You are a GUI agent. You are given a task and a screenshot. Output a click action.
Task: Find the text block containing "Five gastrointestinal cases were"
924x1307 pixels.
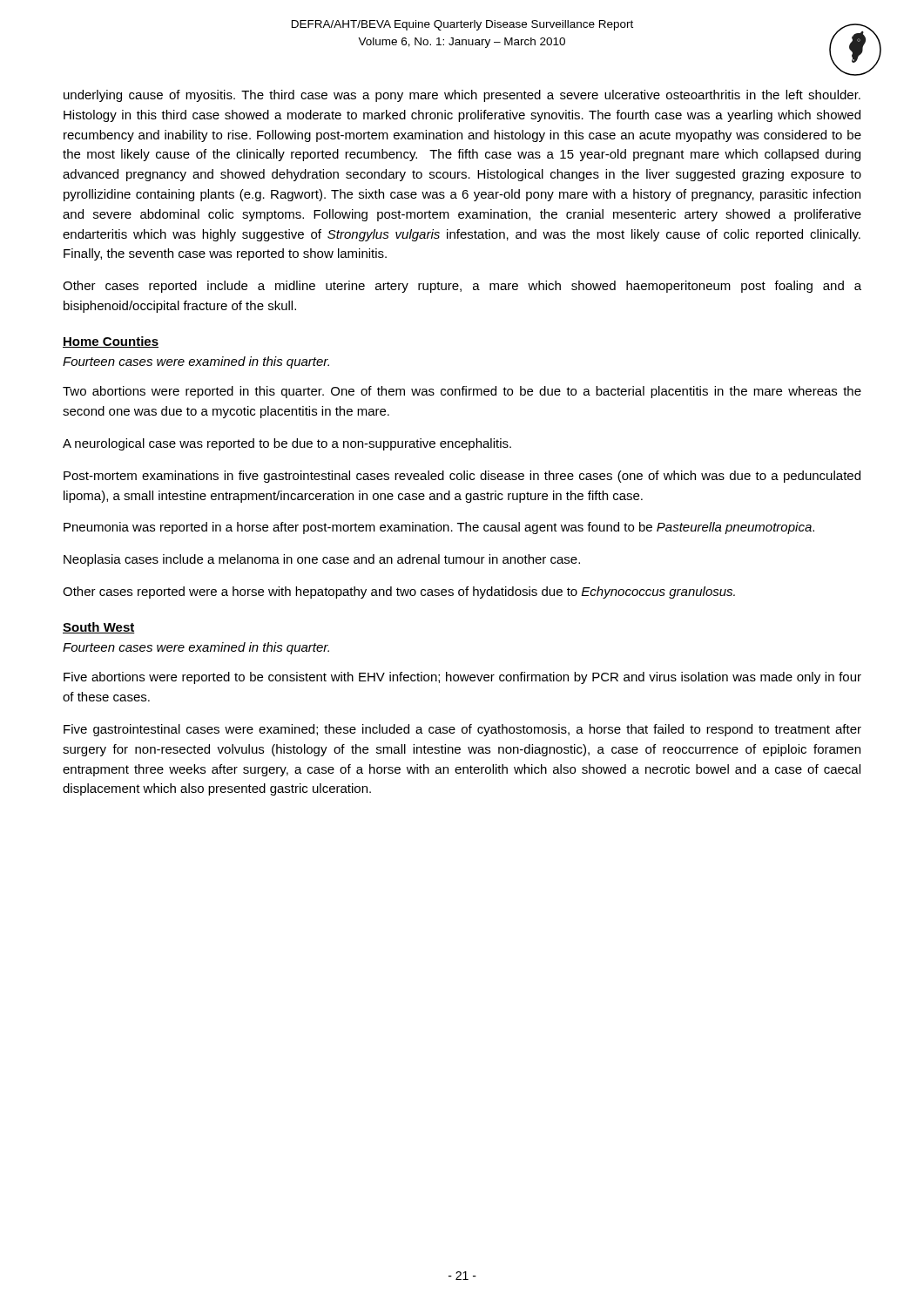click(462, 759)
